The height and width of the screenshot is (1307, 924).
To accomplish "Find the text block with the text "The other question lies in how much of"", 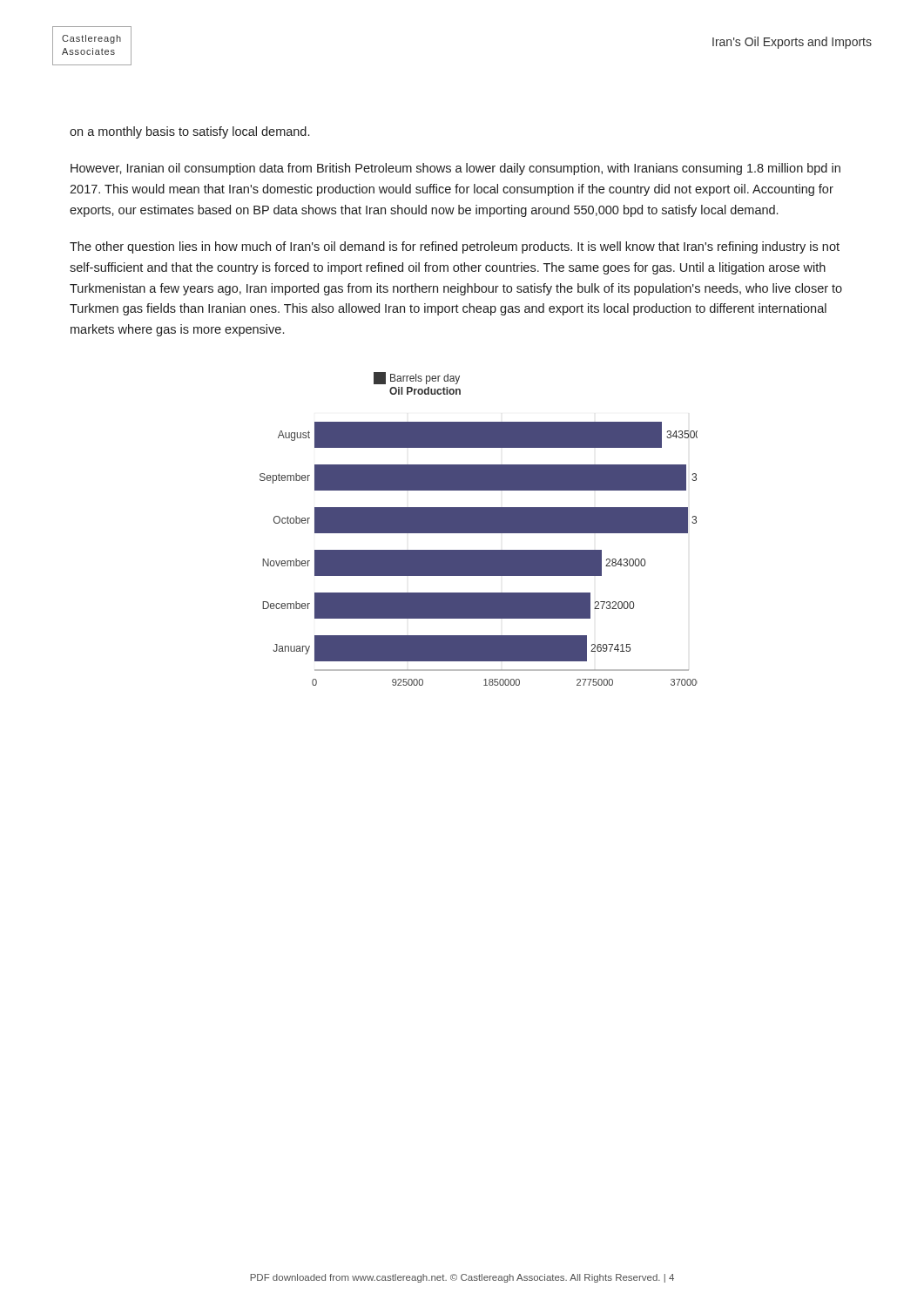I will (456, 288).
